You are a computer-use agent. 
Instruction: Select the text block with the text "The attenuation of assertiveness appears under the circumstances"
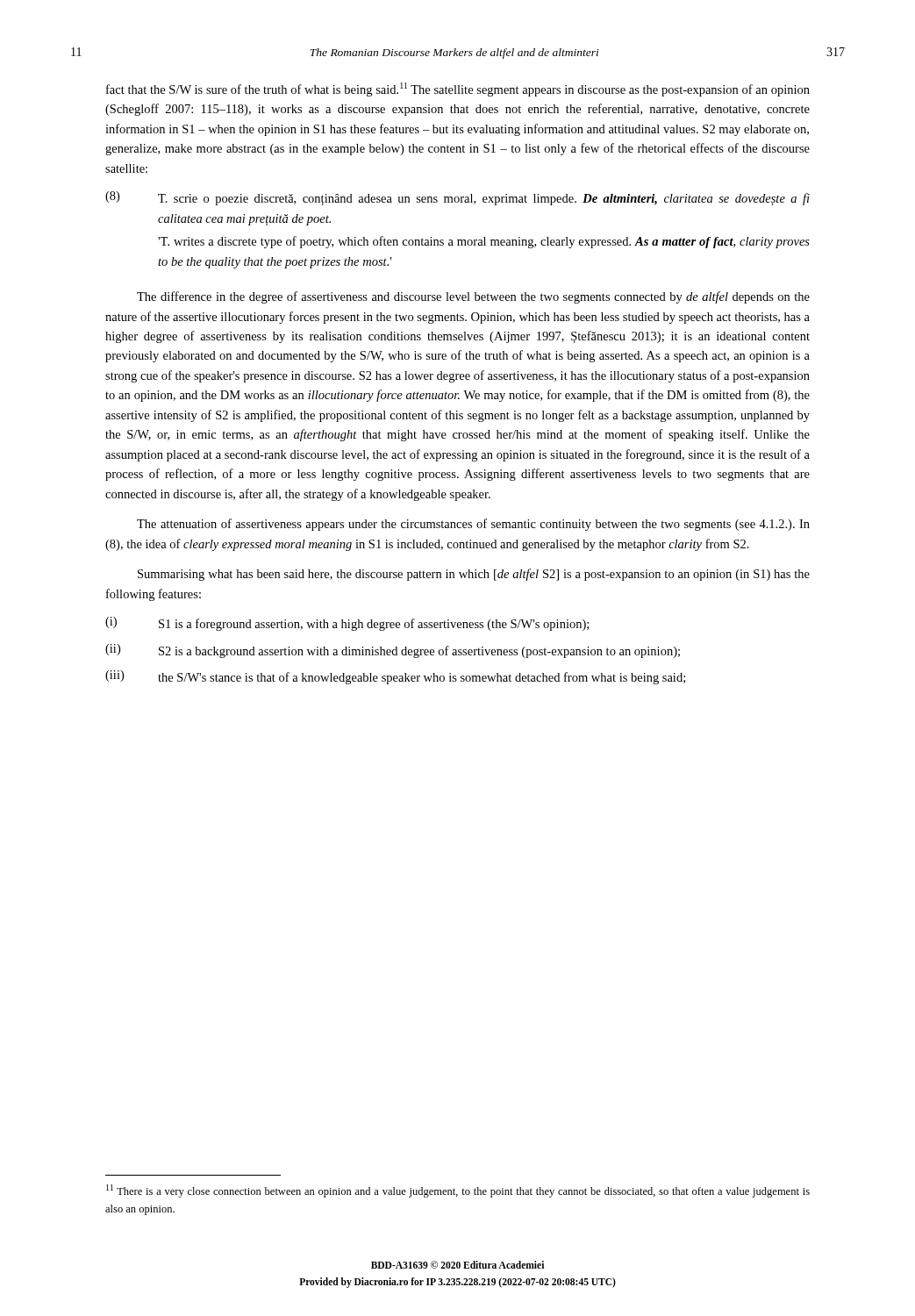coord(458,534)
